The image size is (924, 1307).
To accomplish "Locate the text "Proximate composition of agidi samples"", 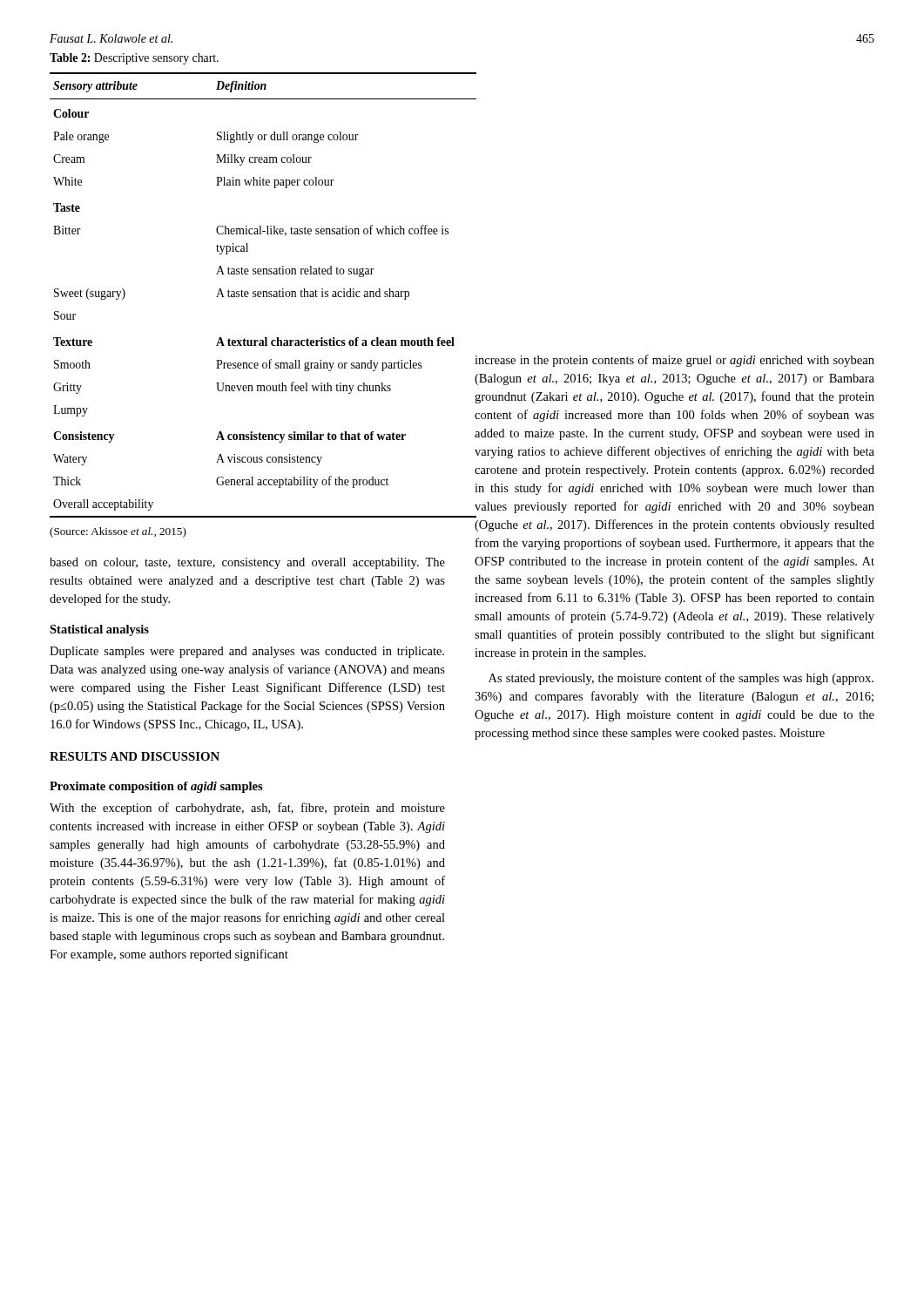I will coord(156,786).
